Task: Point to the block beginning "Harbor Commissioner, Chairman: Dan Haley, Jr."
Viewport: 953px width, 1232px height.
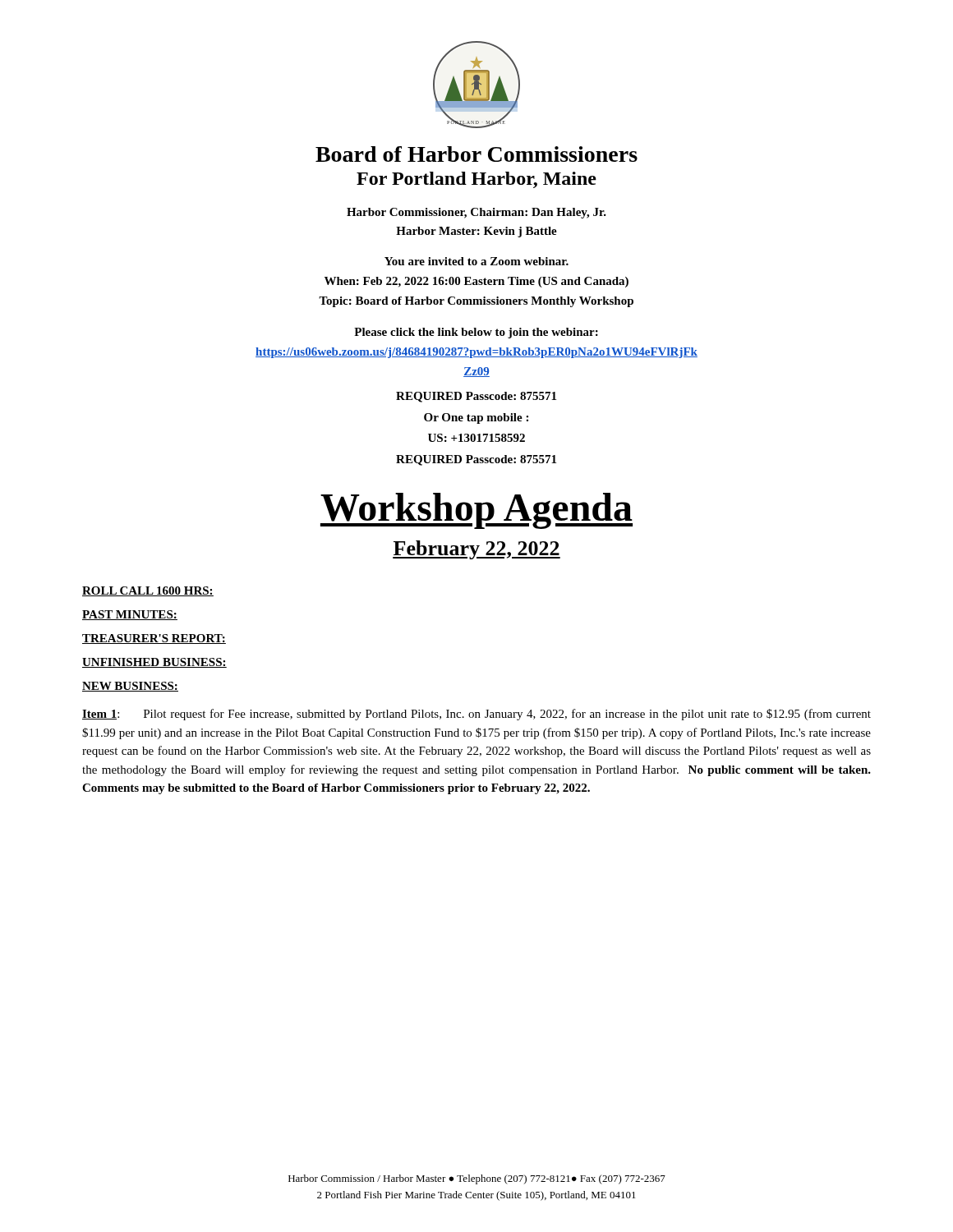Action: pos(476,221)
